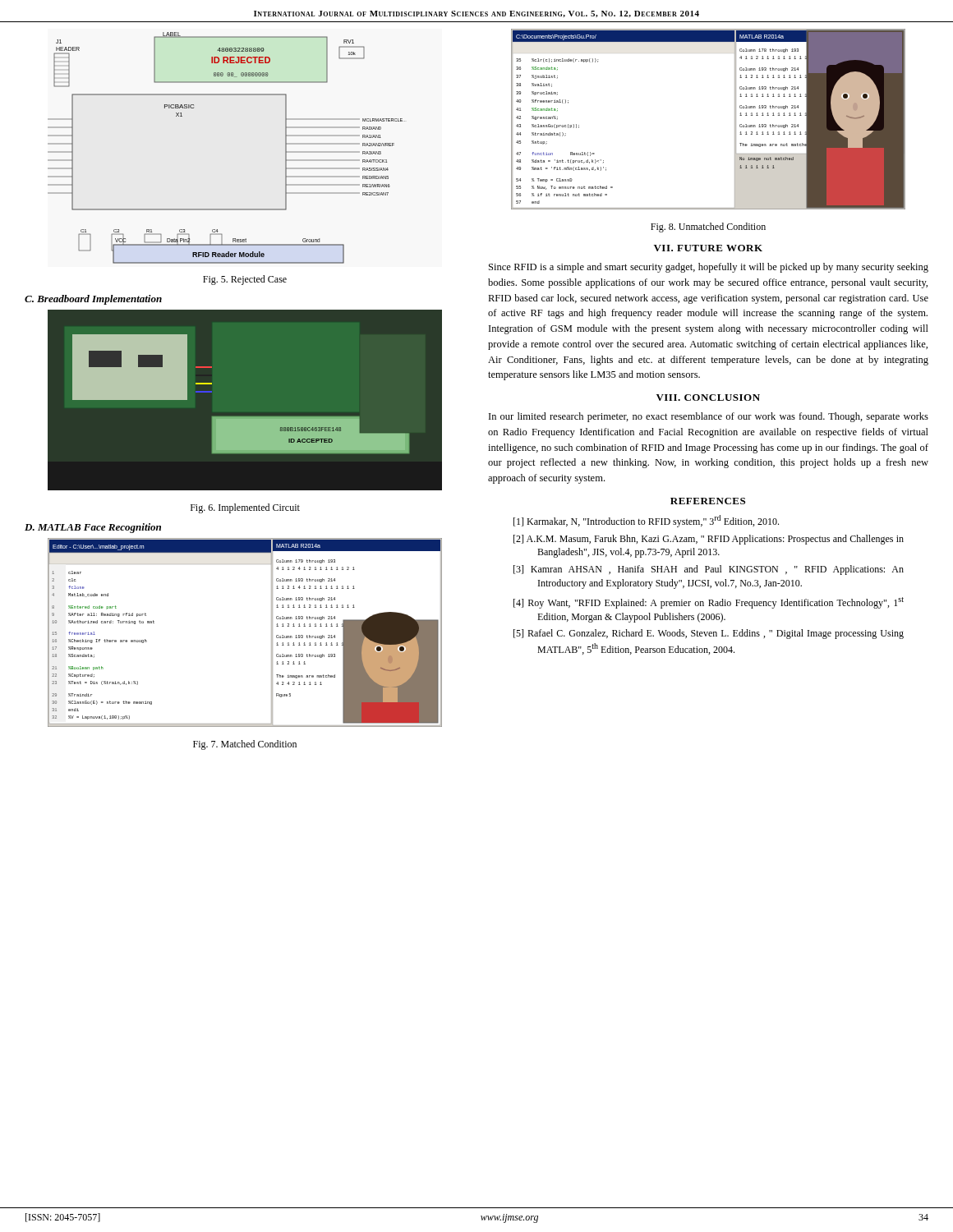This screenshot has width=953, height=1232.
Task: Select the list item with the text "[1] Karmakar, N,"
Action: (x=646, y=520)
